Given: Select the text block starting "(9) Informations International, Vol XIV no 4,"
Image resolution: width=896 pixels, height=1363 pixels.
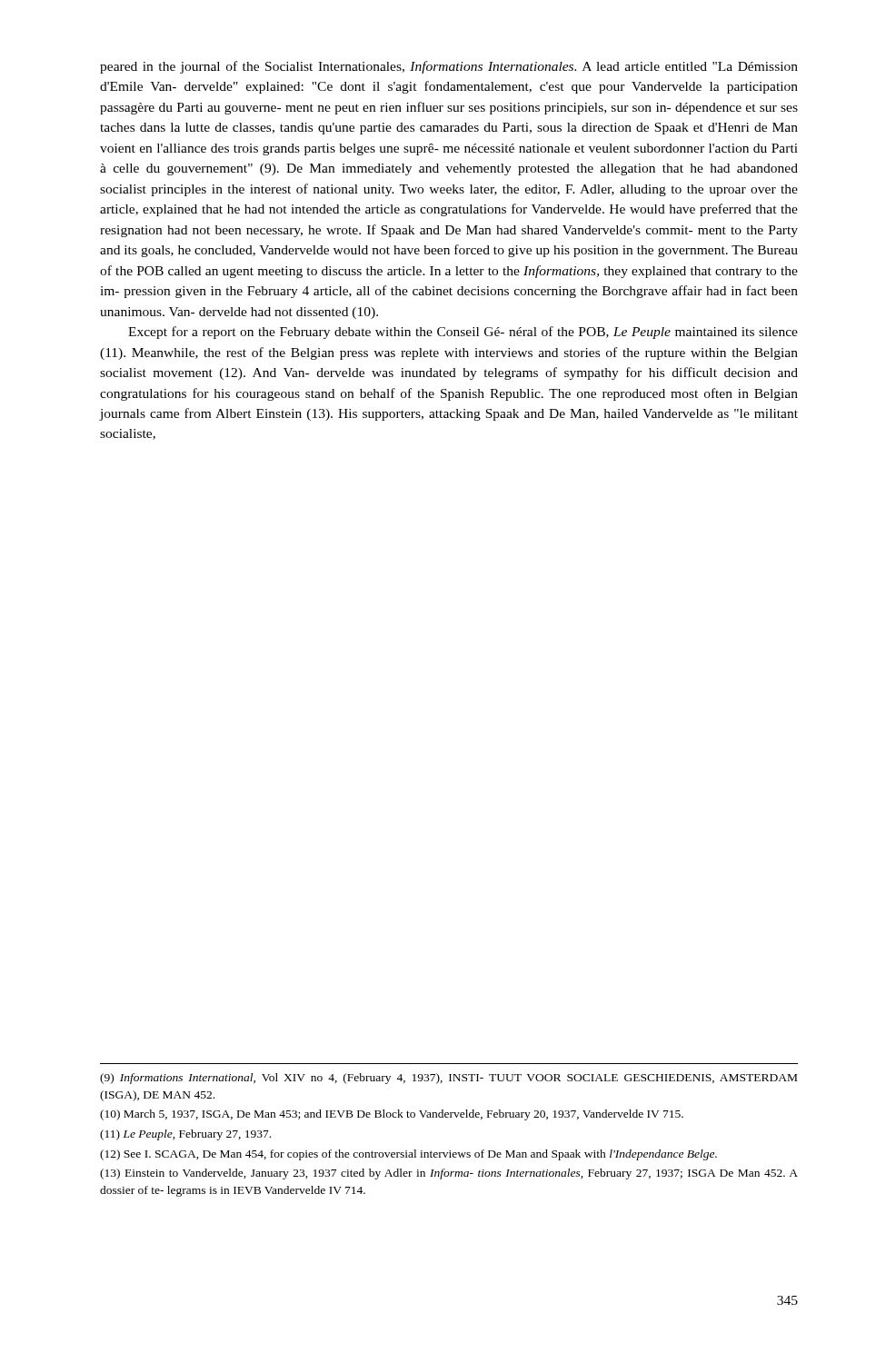Looking at the screenshot, I should click(449, 1086).
